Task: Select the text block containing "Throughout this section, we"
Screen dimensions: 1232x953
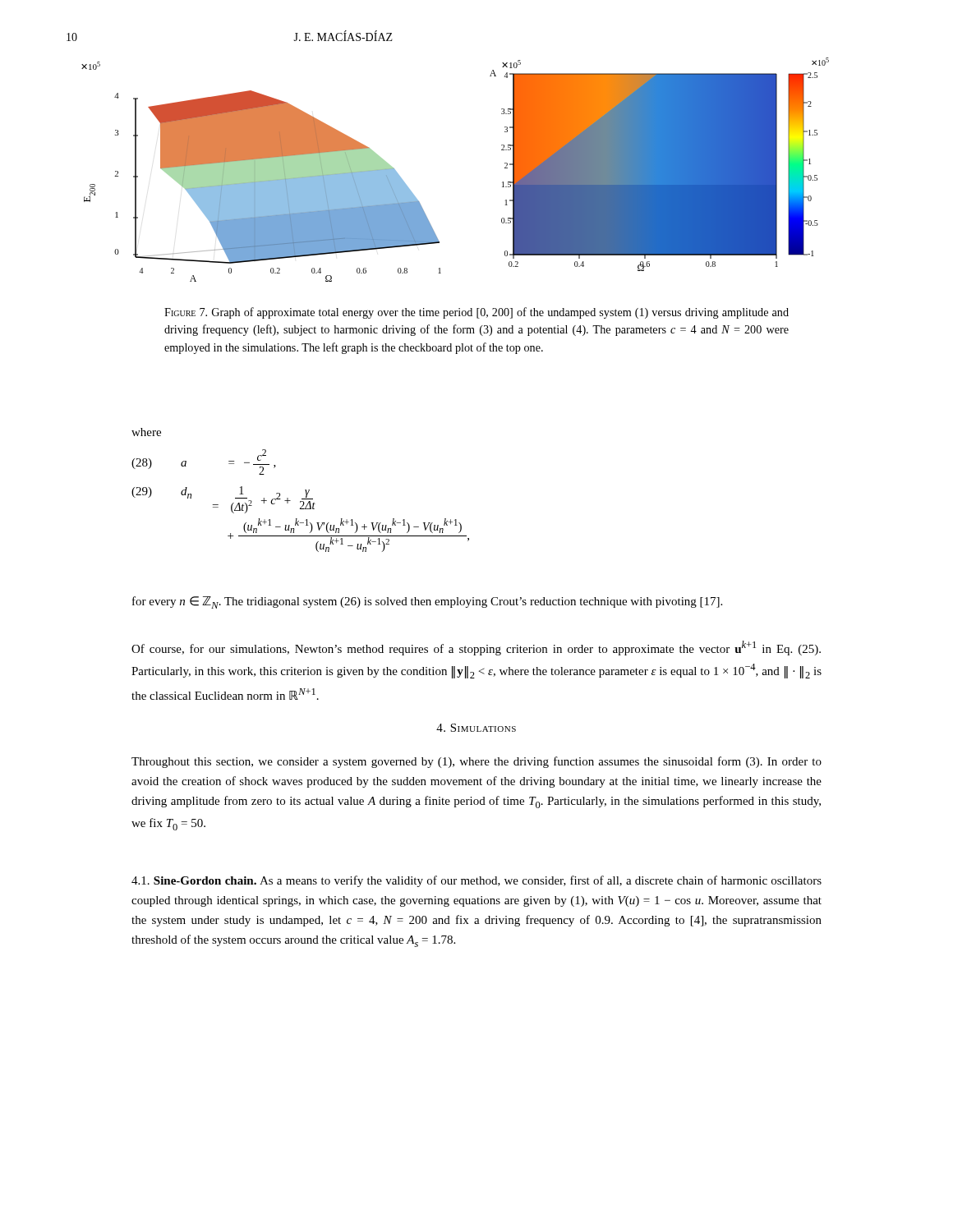Action: point(476,794)
